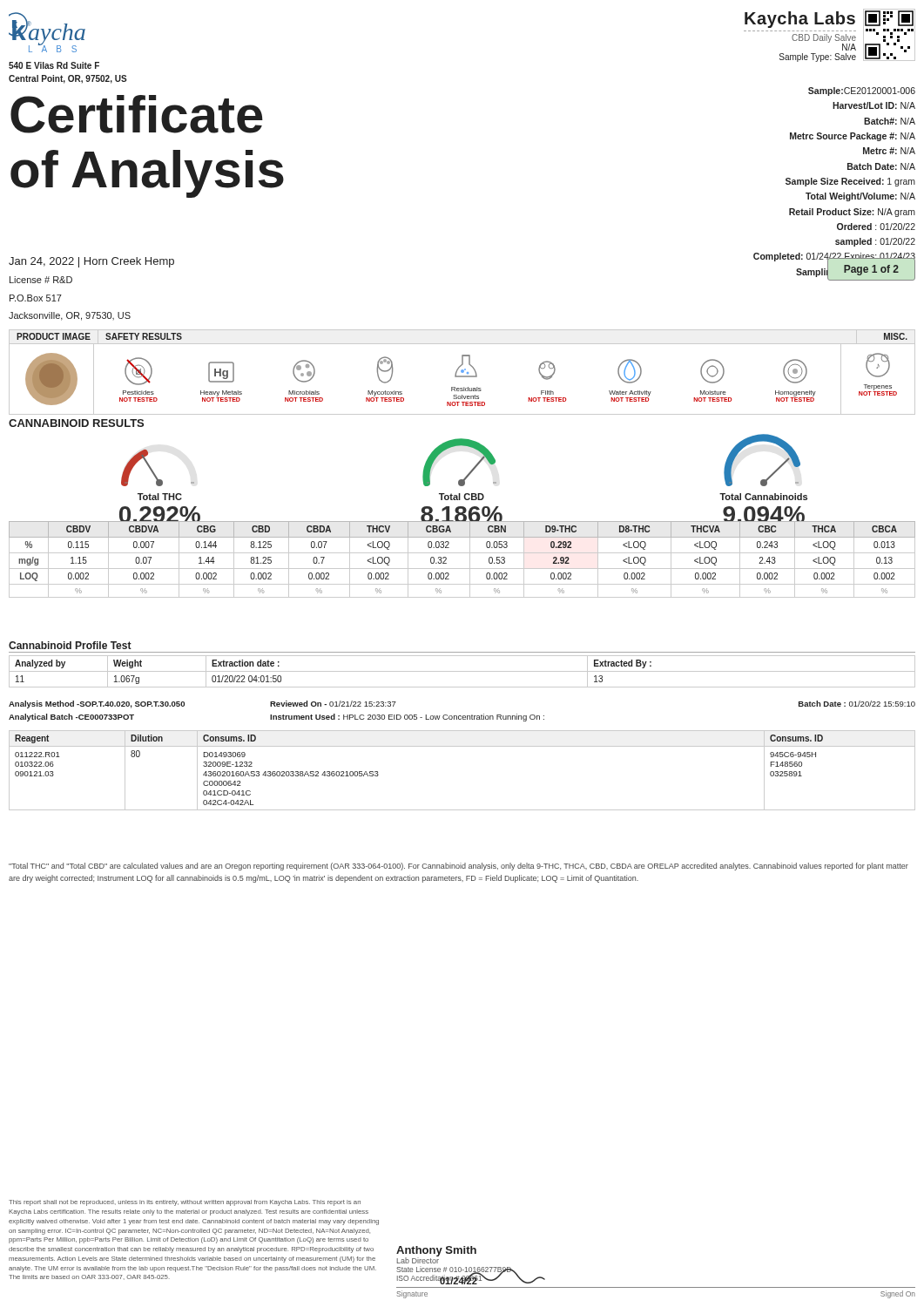Point to the block beginning ""Total THC" and"

point(458,872)
